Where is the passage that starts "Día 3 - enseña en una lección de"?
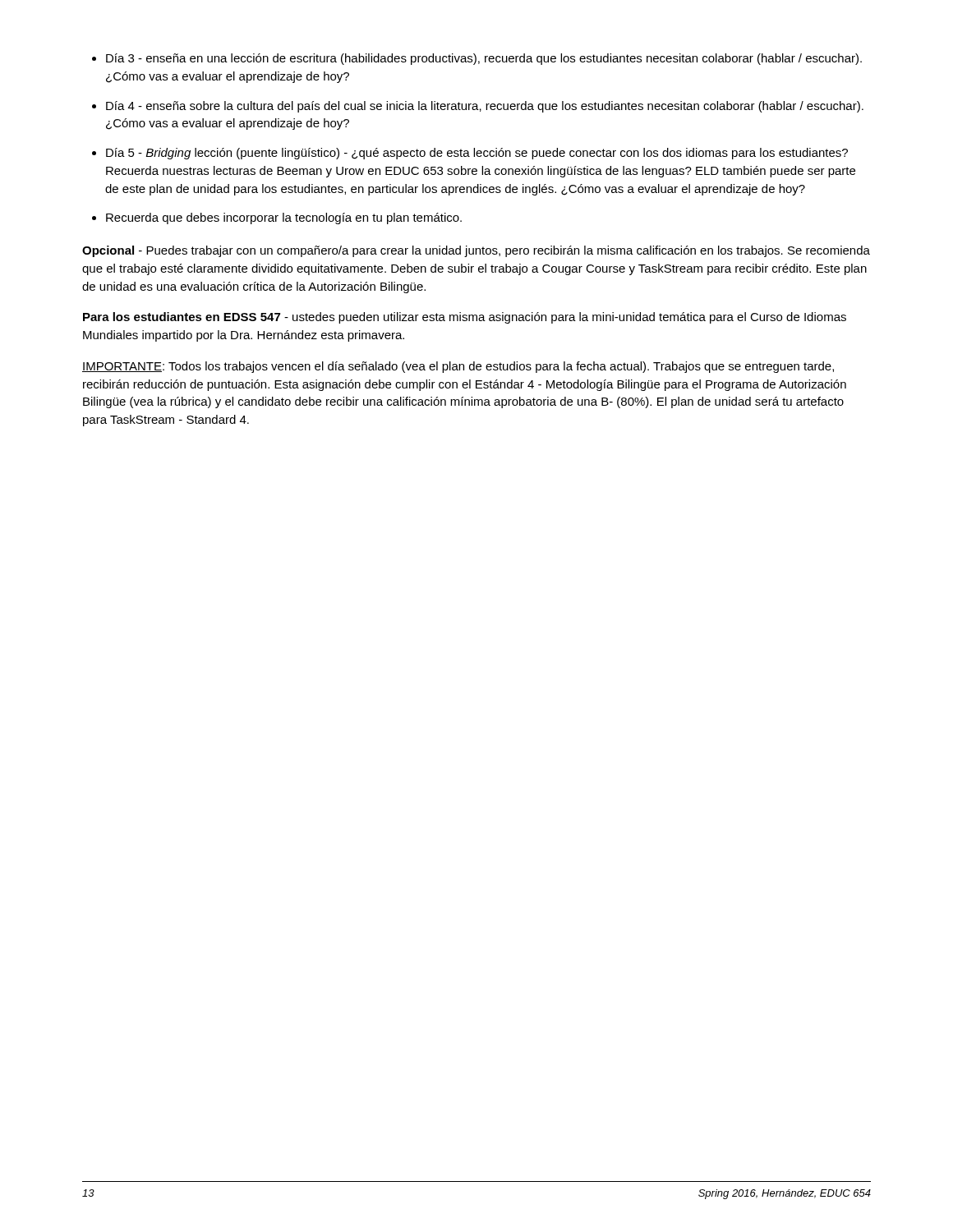Screen dimensions: 1232x953 (484, 67)
